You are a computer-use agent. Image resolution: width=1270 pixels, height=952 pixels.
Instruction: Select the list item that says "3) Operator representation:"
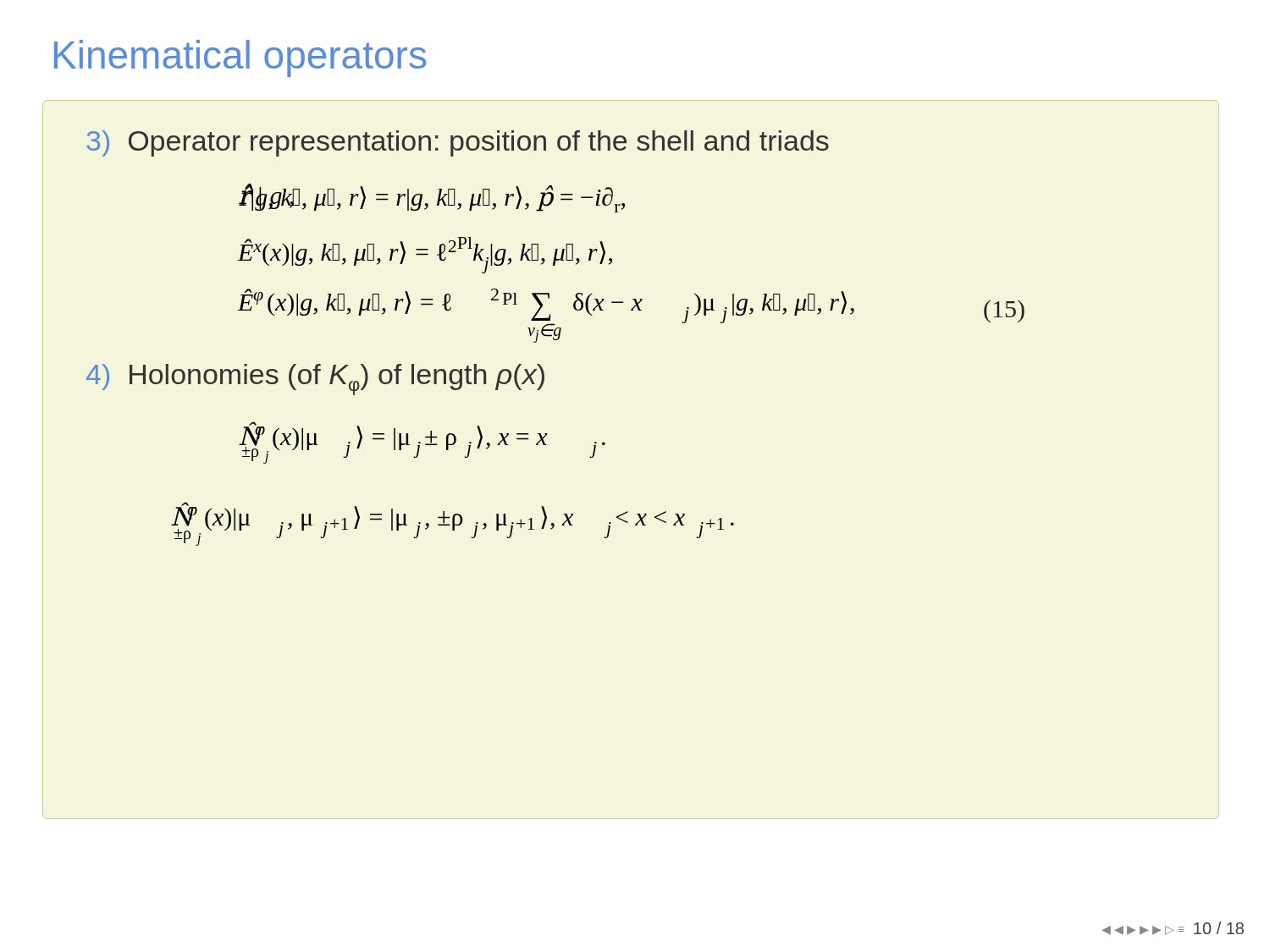(x=458, y=140)
